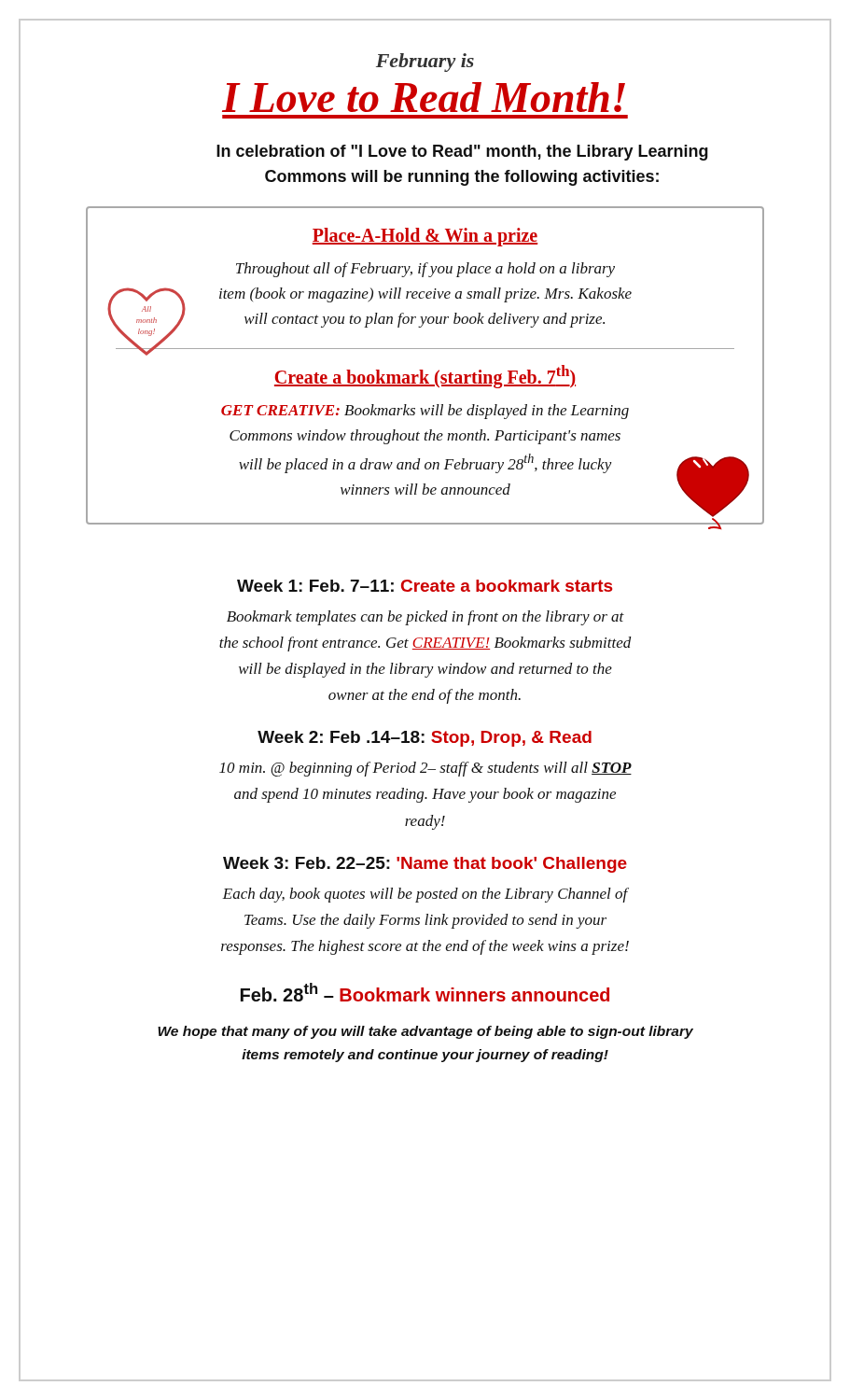Image resolution: width=850 pixels, height=1400 pixels.
Task: Select the passage starting "Week 3: Feb. 22–25: 'Name that book'"
Action: click(x=425, y=863)
